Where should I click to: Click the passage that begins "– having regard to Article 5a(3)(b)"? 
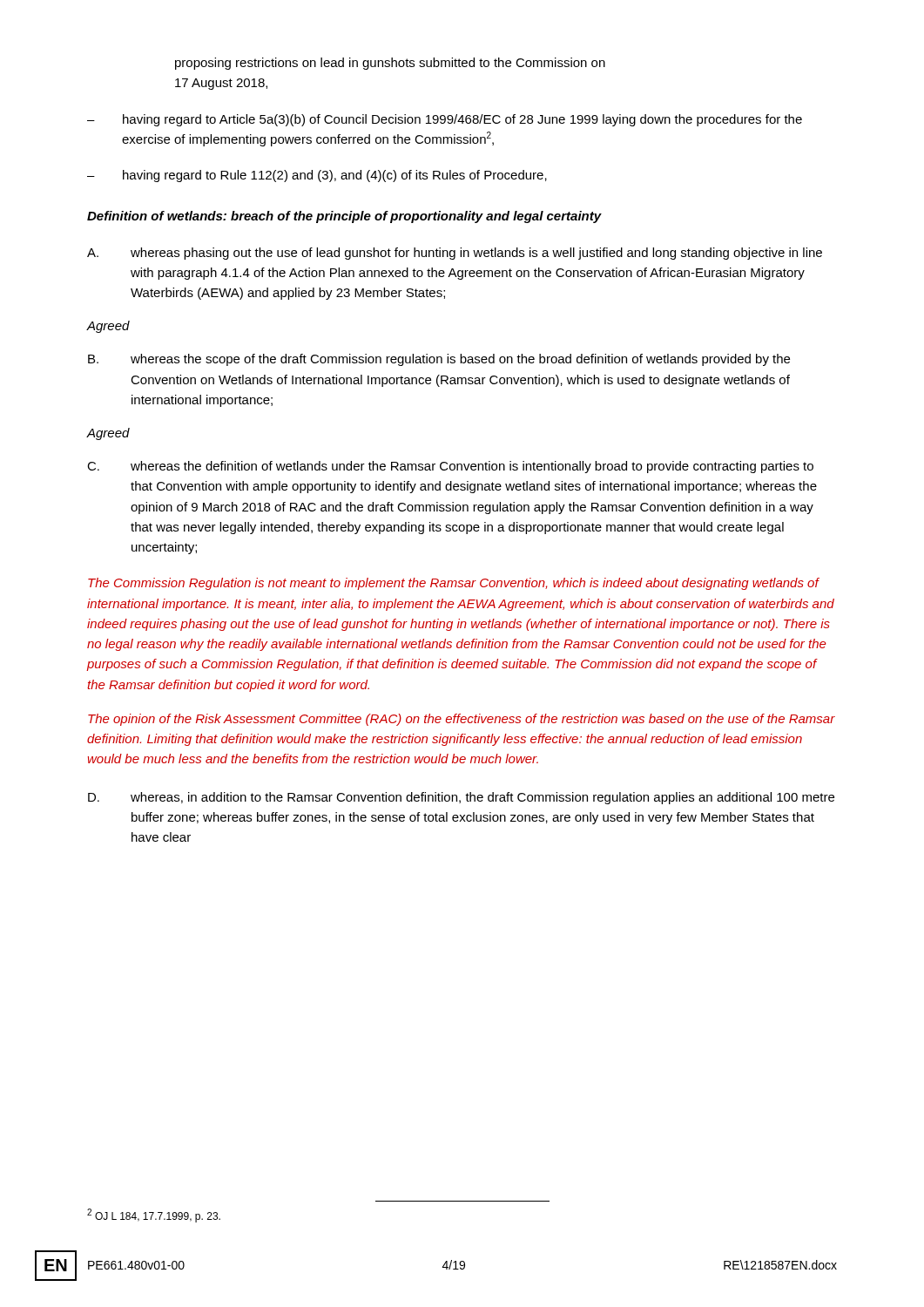point(462,129)
